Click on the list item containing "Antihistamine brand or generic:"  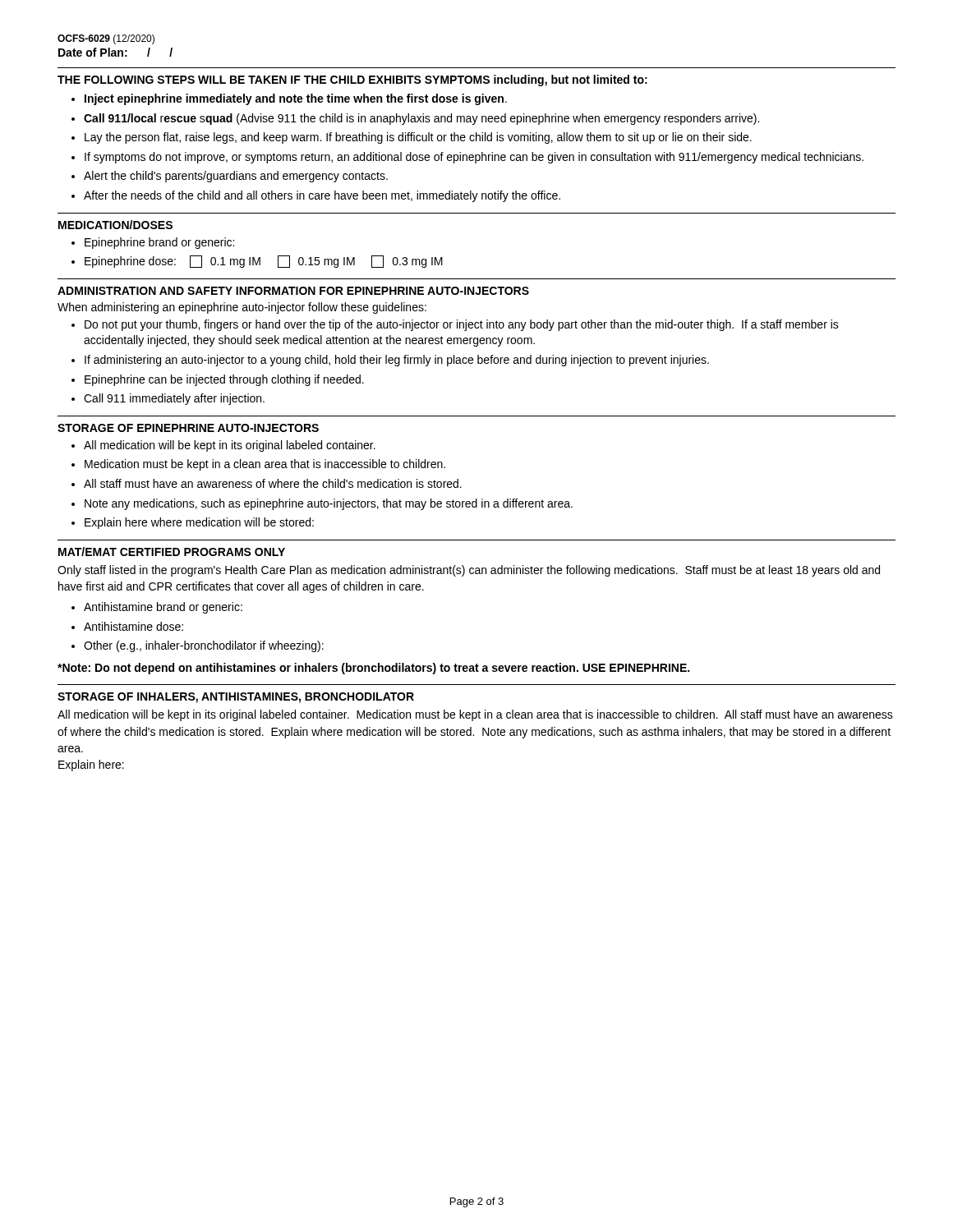pyautogui.click(x=163, y=607)
